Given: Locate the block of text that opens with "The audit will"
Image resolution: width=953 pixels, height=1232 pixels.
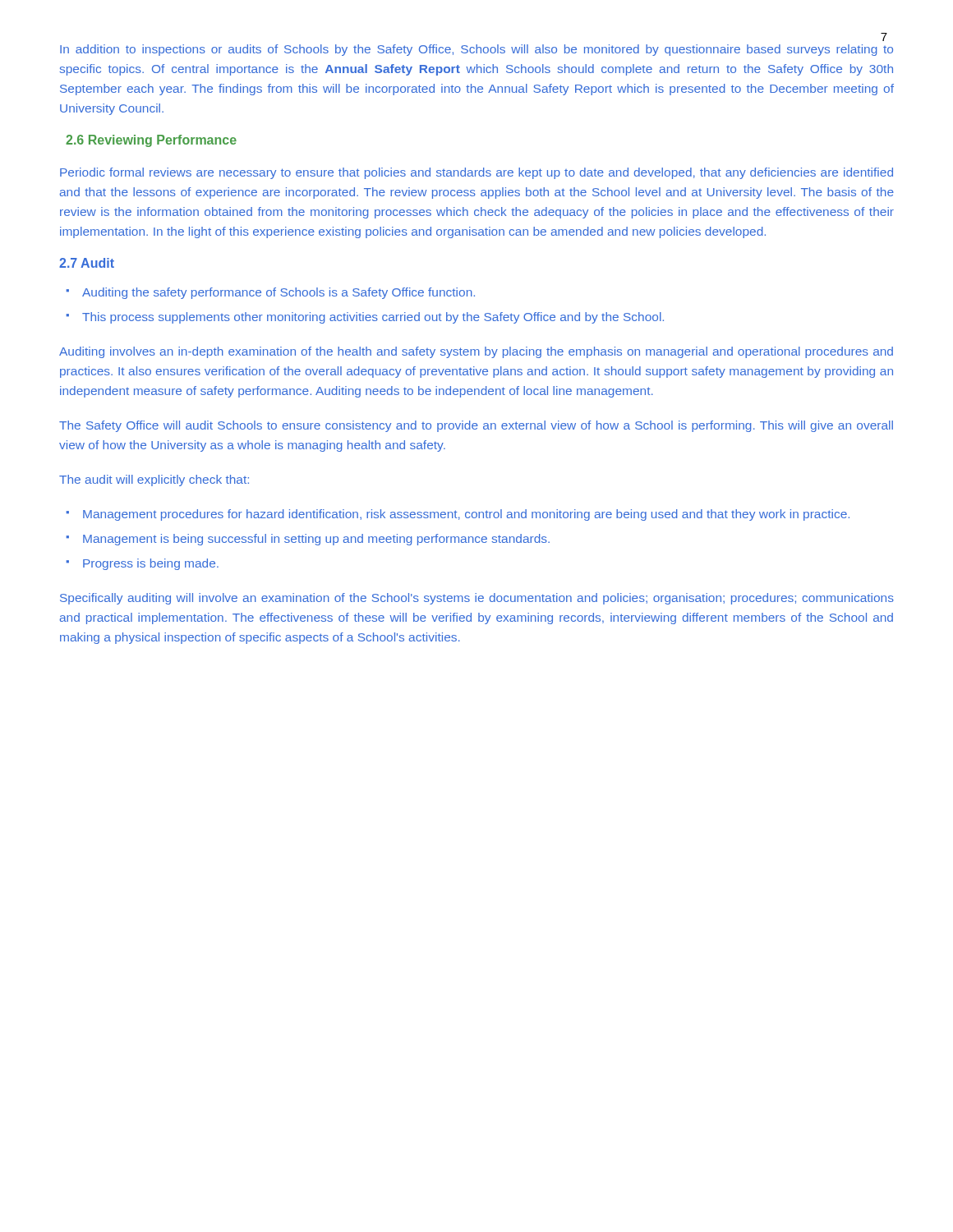Looking at the screenshot, I should (x=154, y=480).
